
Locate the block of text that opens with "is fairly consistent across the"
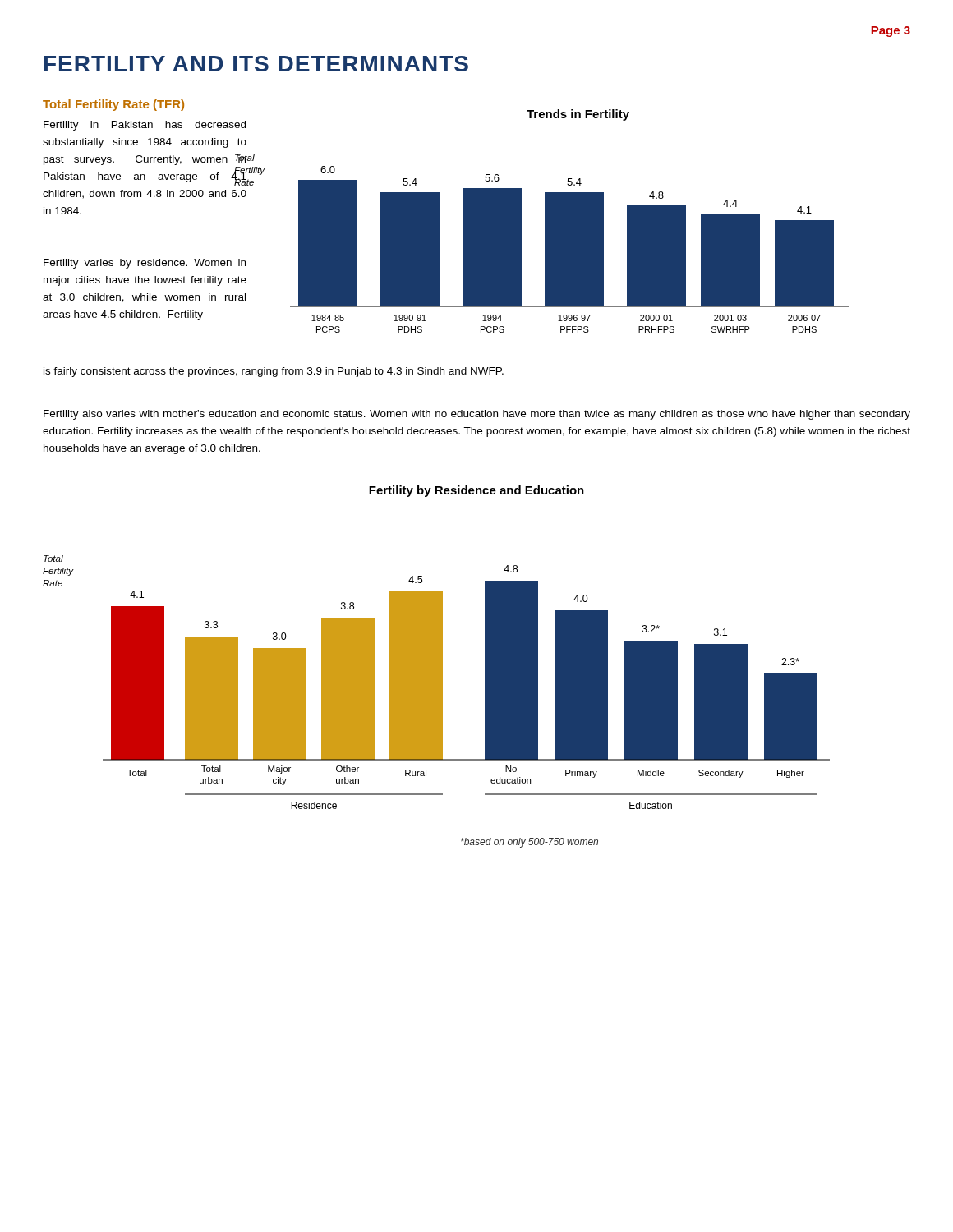273,371
